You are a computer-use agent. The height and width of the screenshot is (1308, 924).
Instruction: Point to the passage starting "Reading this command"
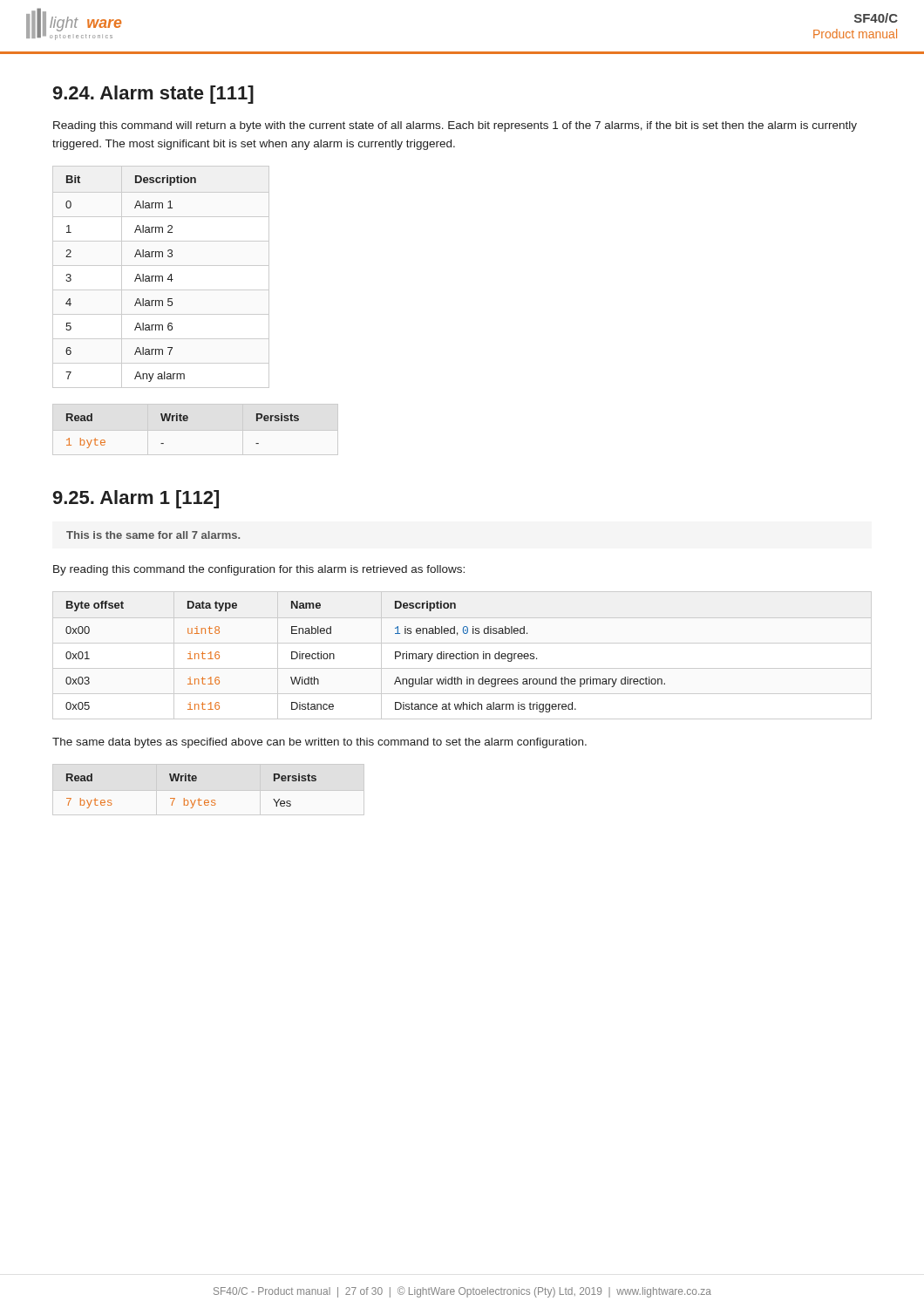point(455,134)
